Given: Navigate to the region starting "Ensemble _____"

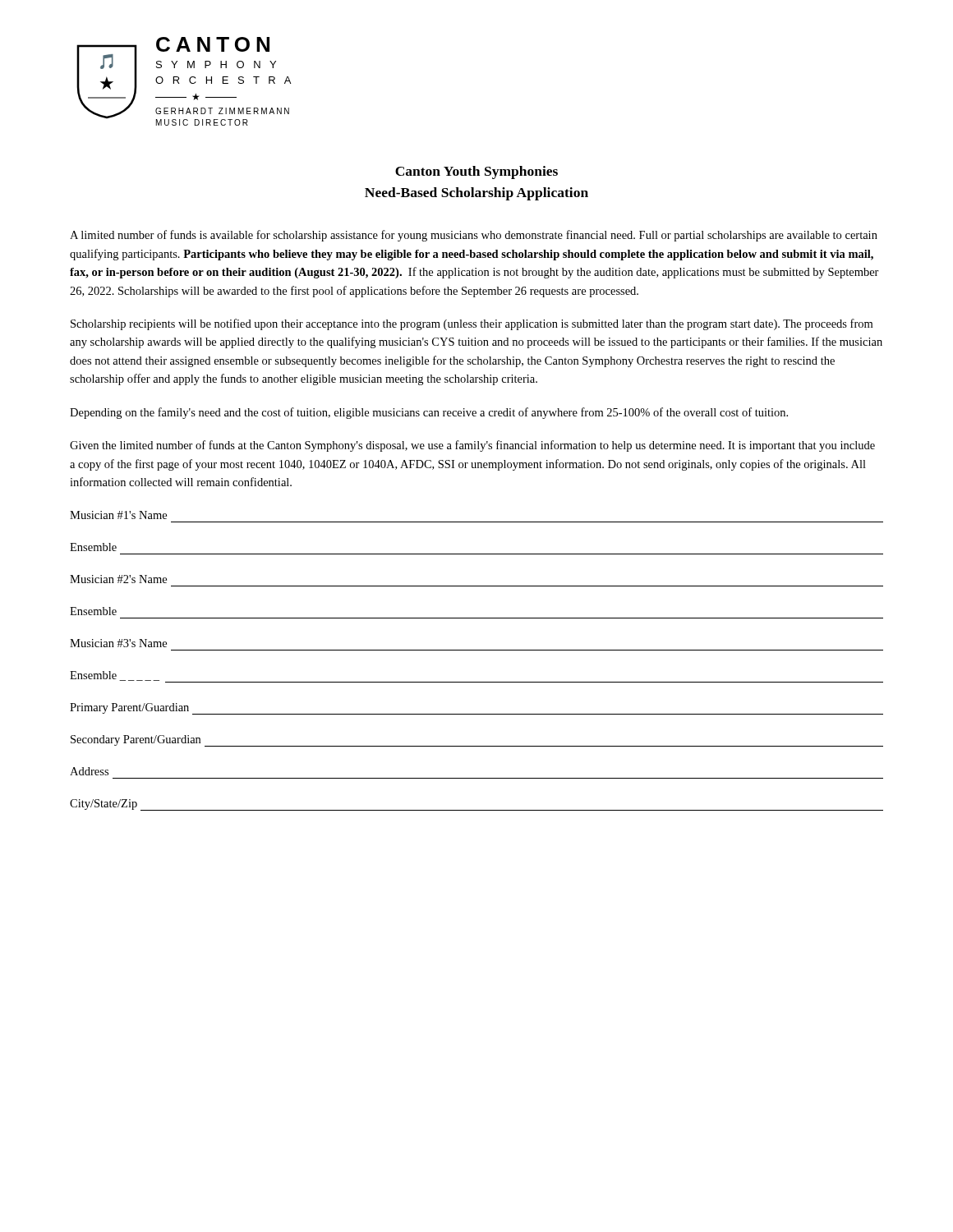Looking at the screenshot, I should point(476,674).
